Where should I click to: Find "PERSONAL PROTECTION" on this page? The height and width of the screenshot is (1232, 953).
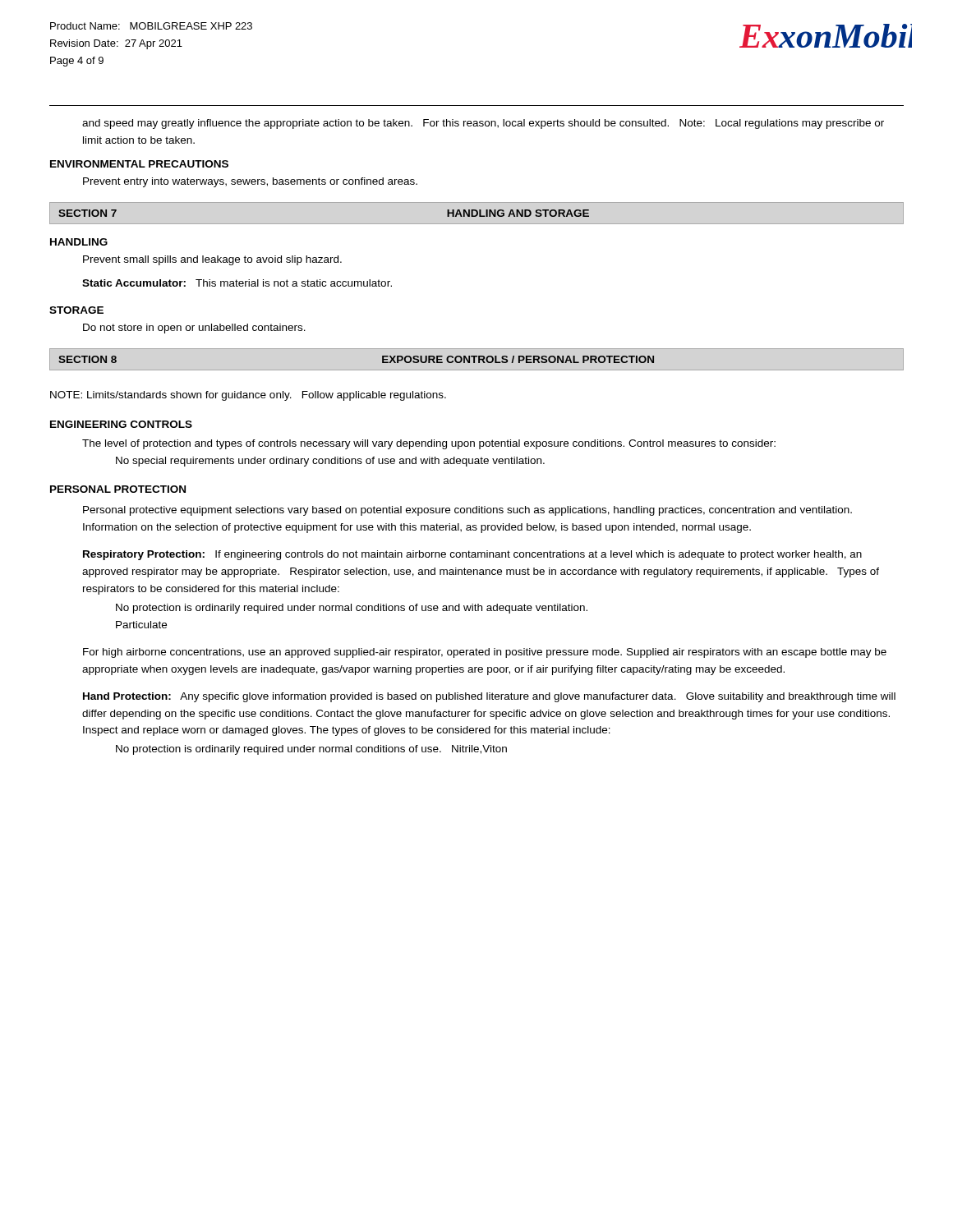click(118, 489)
